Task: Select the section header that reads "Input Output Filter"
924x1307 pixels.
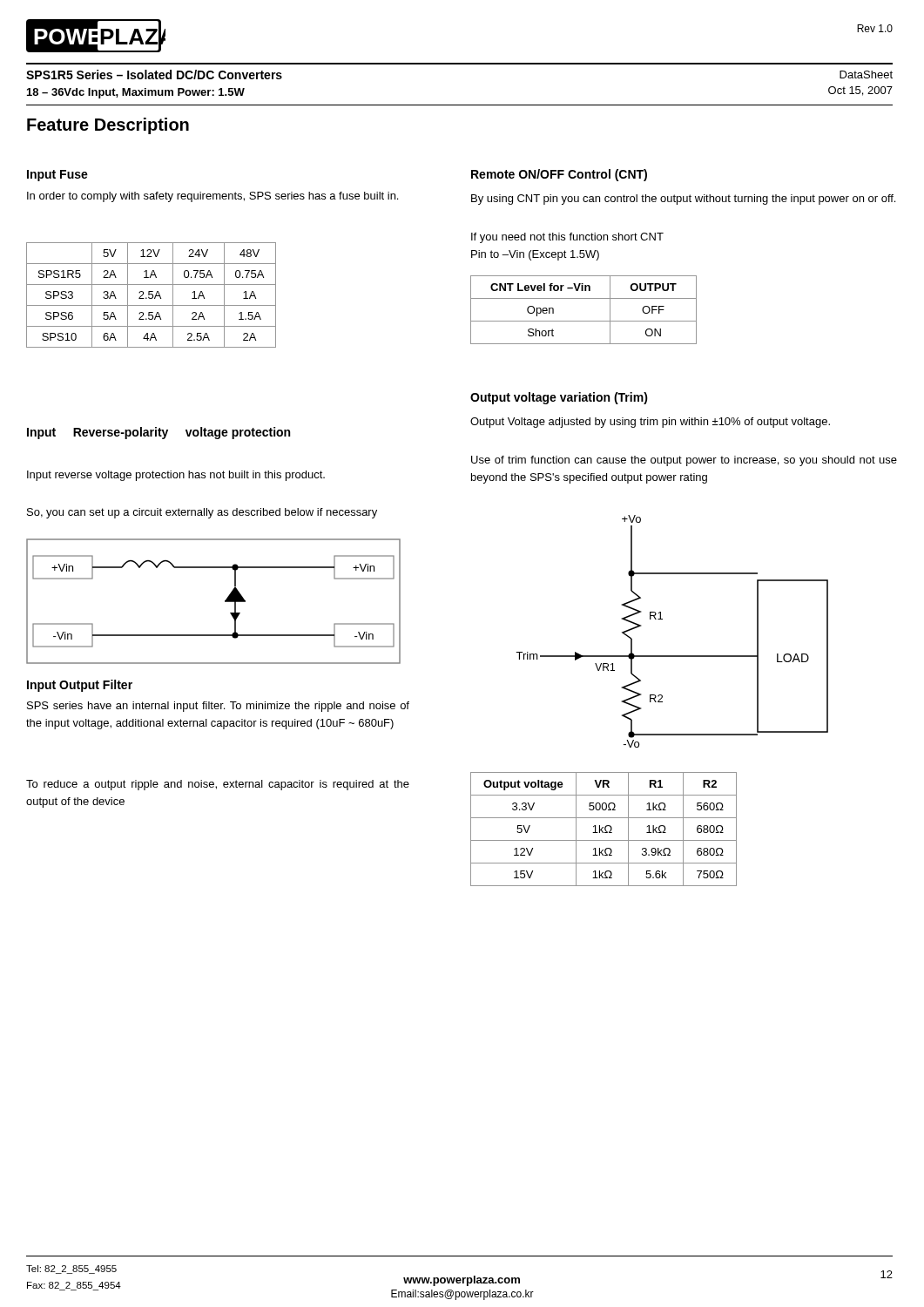Action: click(79, 685)
